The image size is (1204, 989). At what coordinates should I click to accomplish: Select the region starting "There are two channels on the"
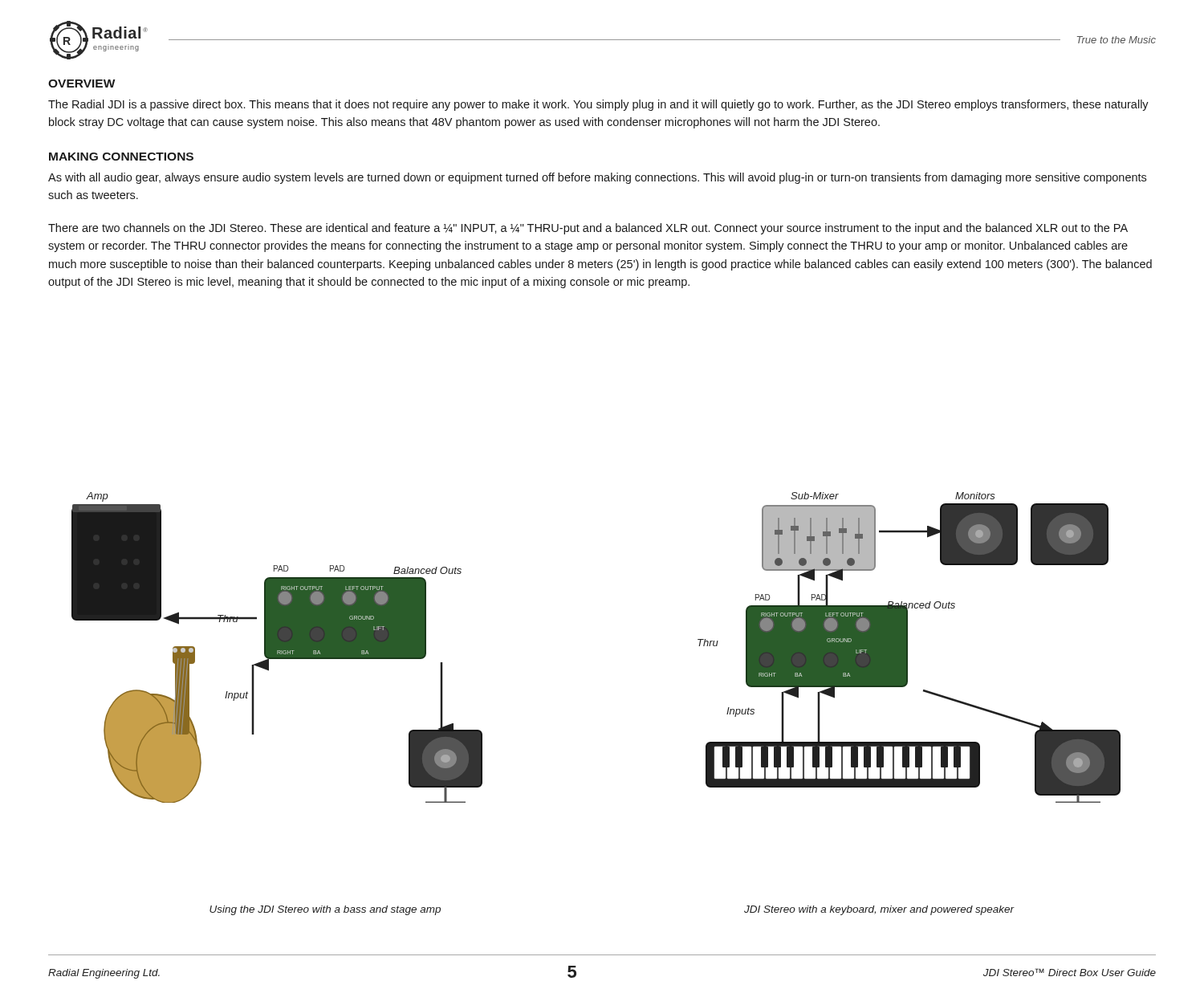[x=600, y=255]
